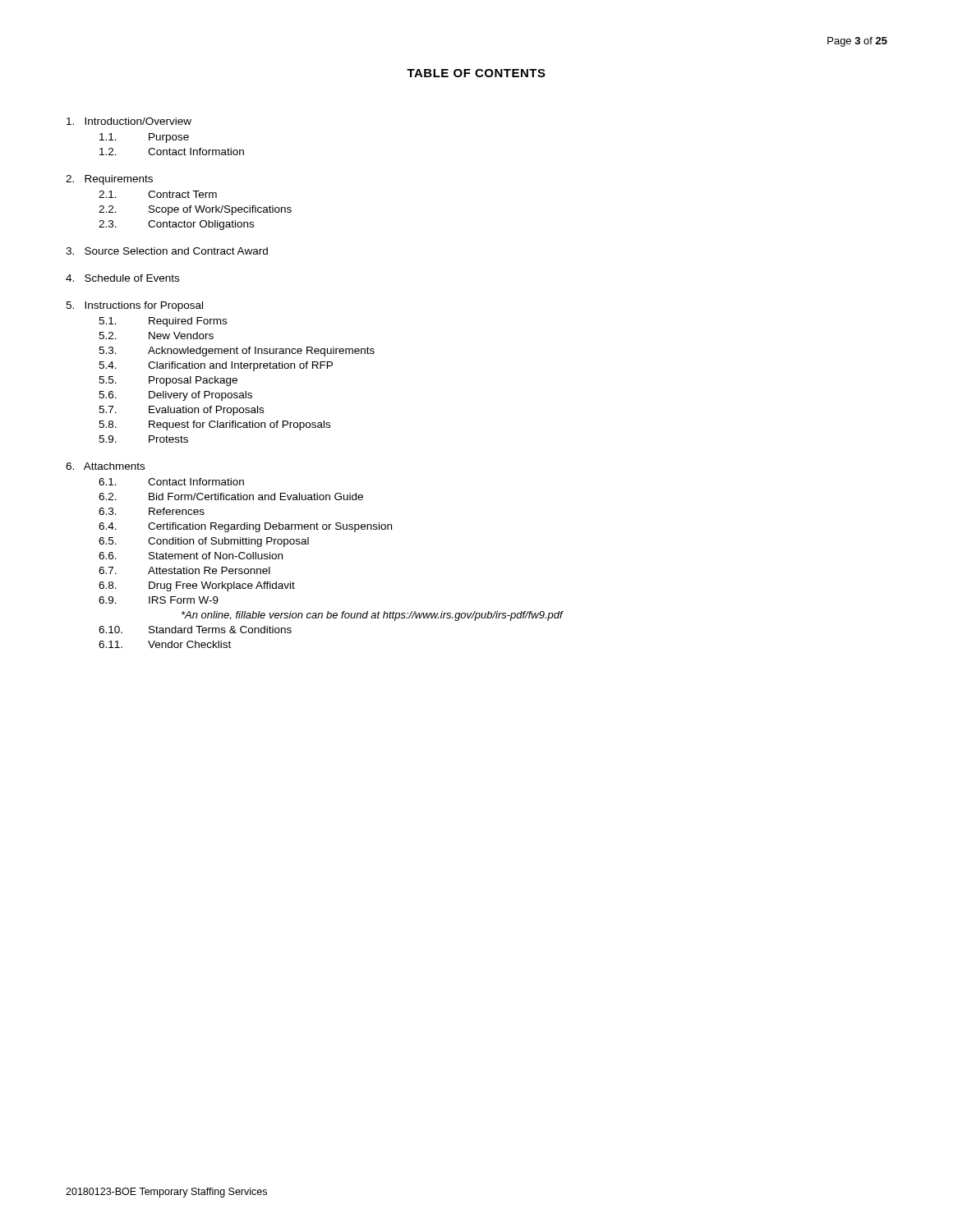The width and height of the screenshot is (953, 1232).
Task: Find the block starting "TABLE OF CONTENTS"
Action: [476, 73]
